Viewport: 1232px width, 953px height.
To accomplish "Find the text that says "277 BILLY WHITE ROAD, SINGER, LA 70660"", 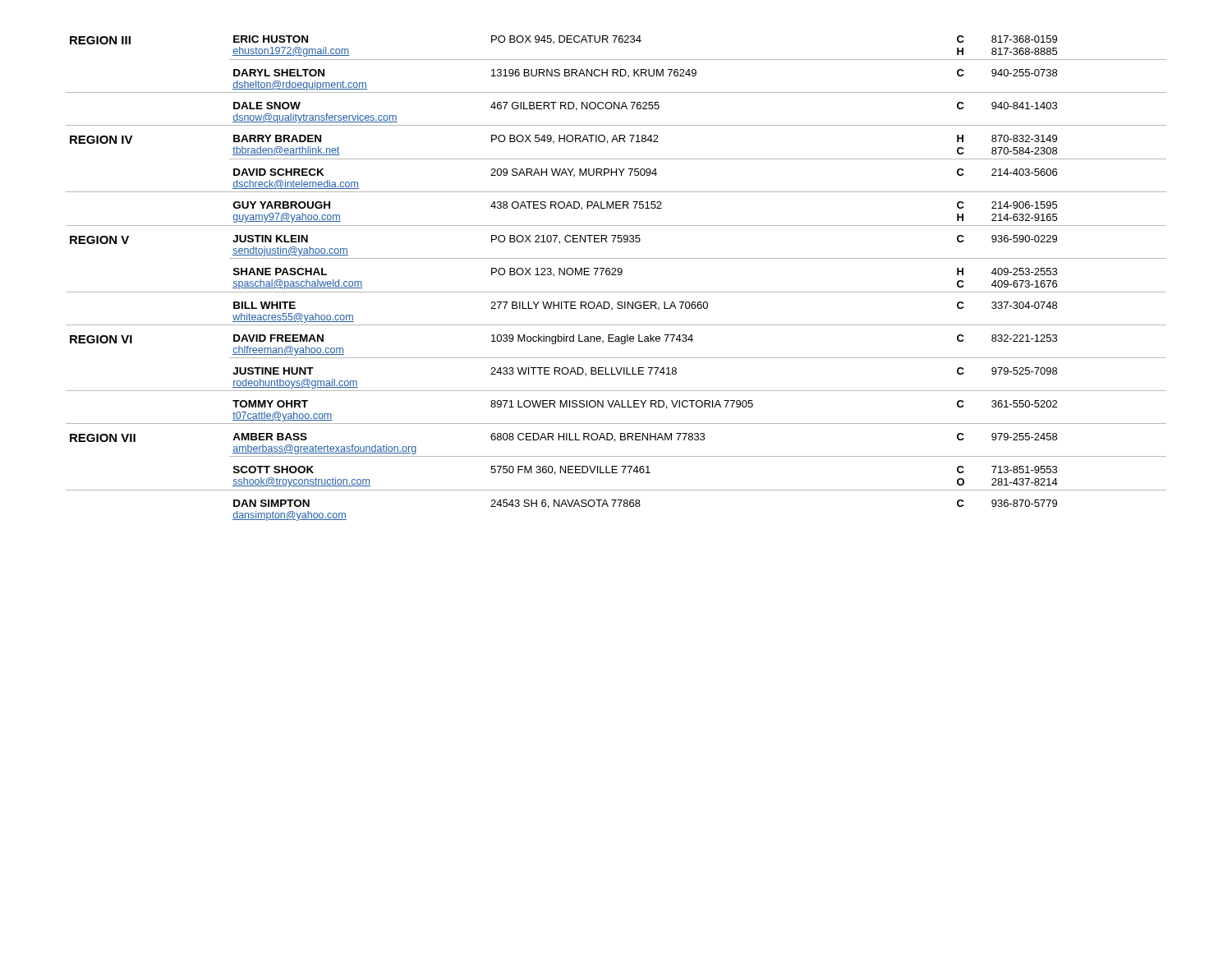I will tap(599, 305).
